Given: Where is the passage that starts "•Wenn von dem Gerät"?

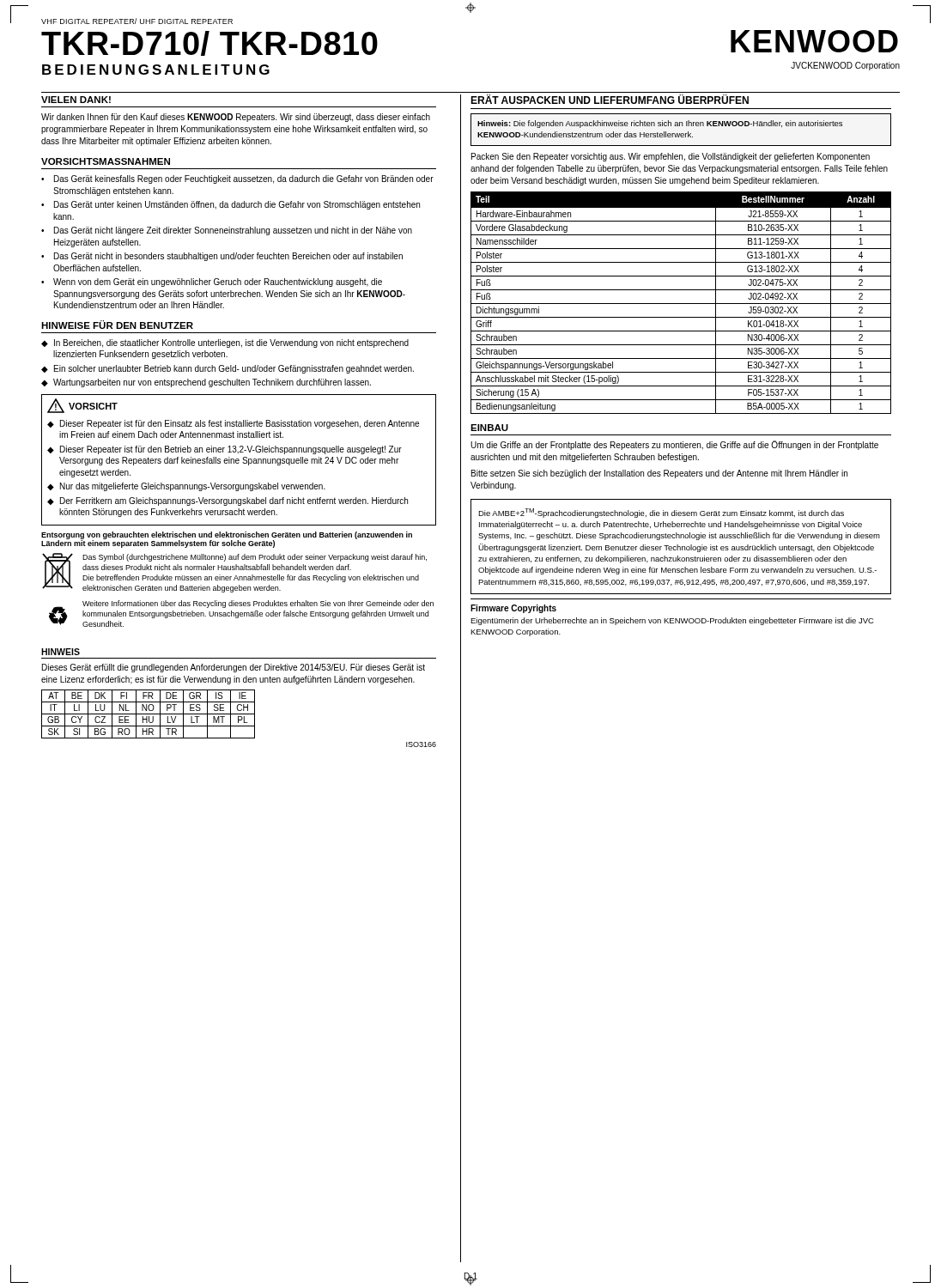Looking at the screenshot, I should [239, 294].
